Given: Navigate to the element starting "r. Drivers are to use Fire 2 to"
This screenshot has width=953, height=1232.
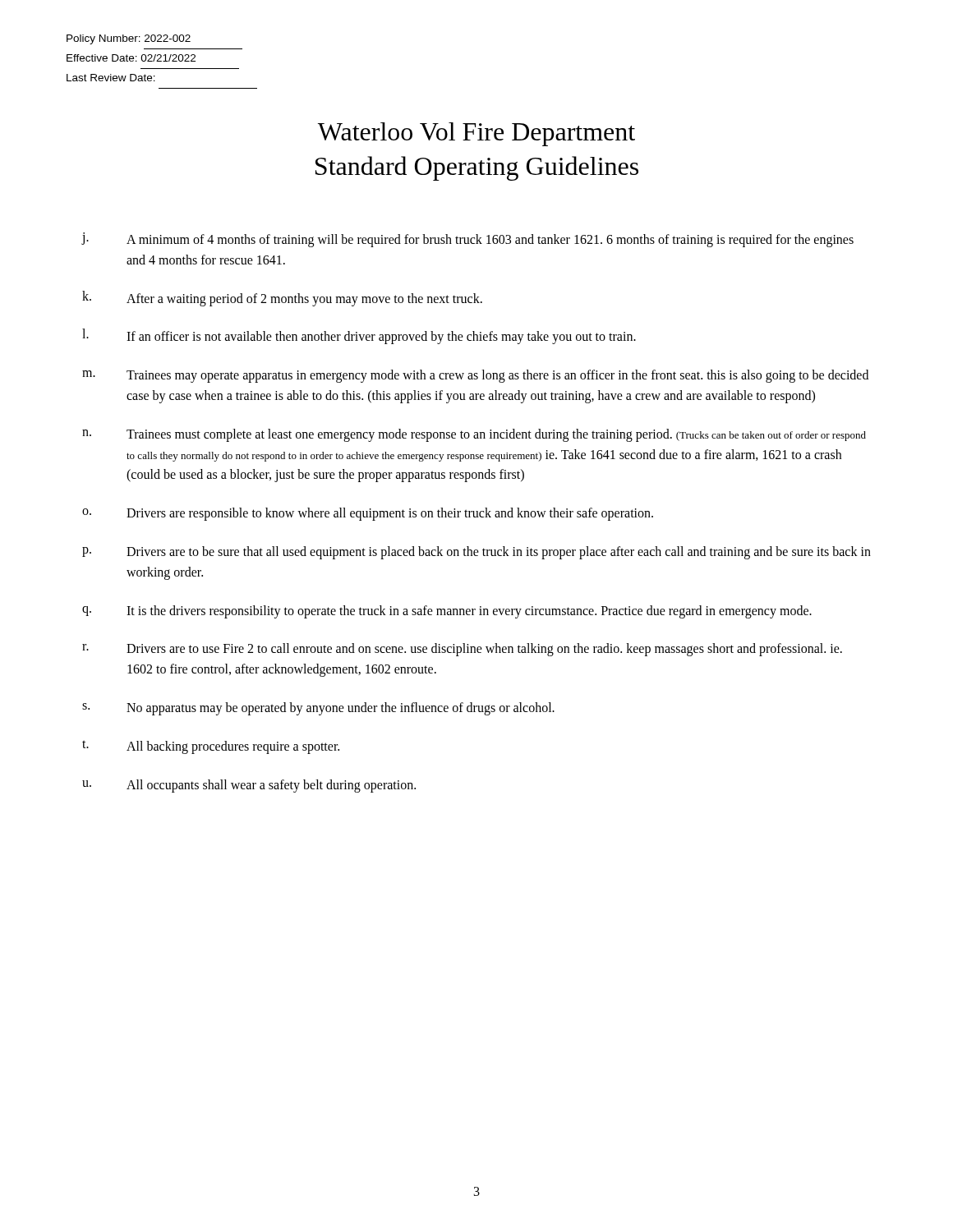Looking at the screenshot, I should (476, 660).
